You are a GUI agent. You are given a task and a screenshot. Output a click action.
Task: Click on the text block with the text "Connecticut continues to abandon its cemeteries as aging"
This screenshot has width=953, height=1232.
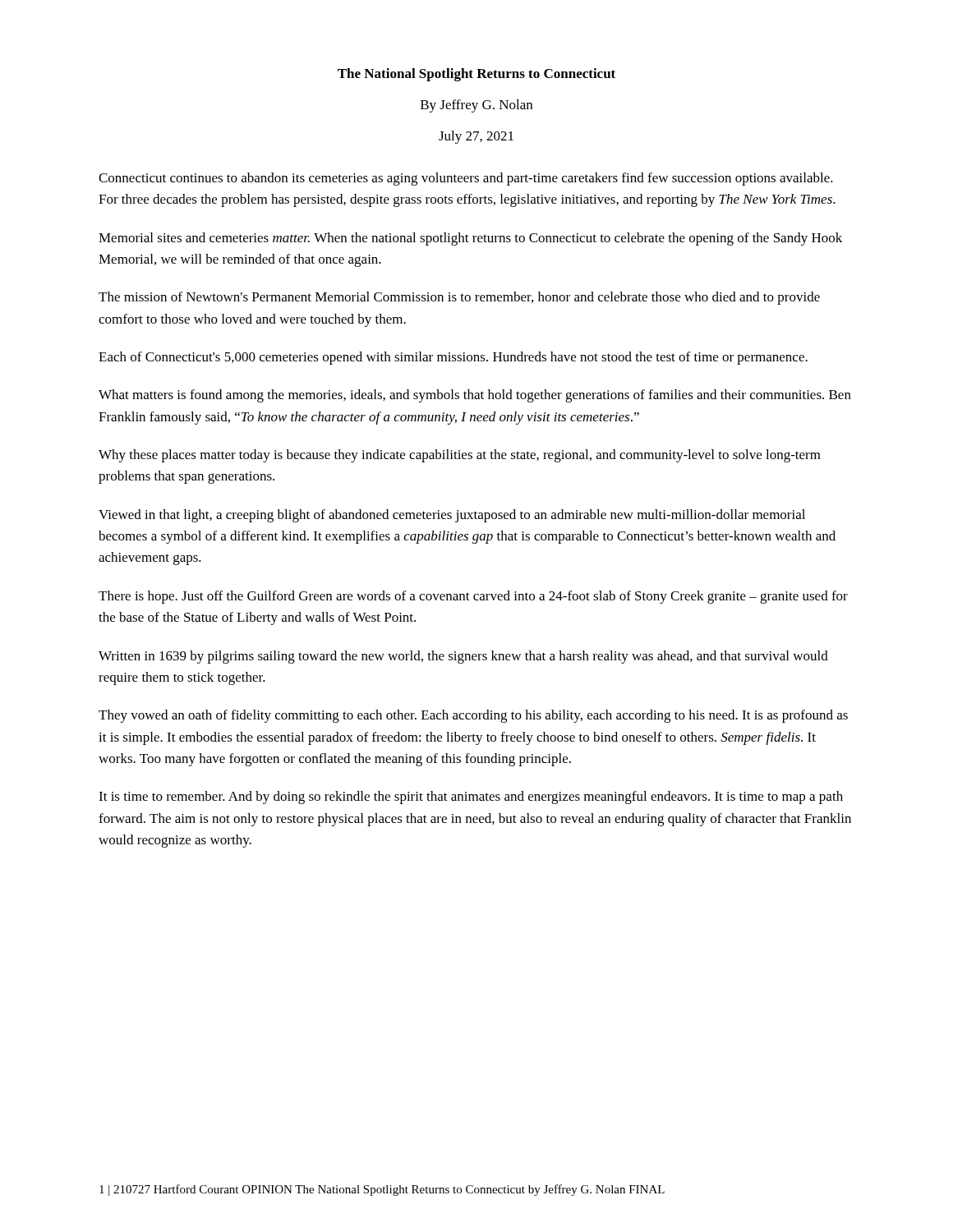(x=467, y=189)
